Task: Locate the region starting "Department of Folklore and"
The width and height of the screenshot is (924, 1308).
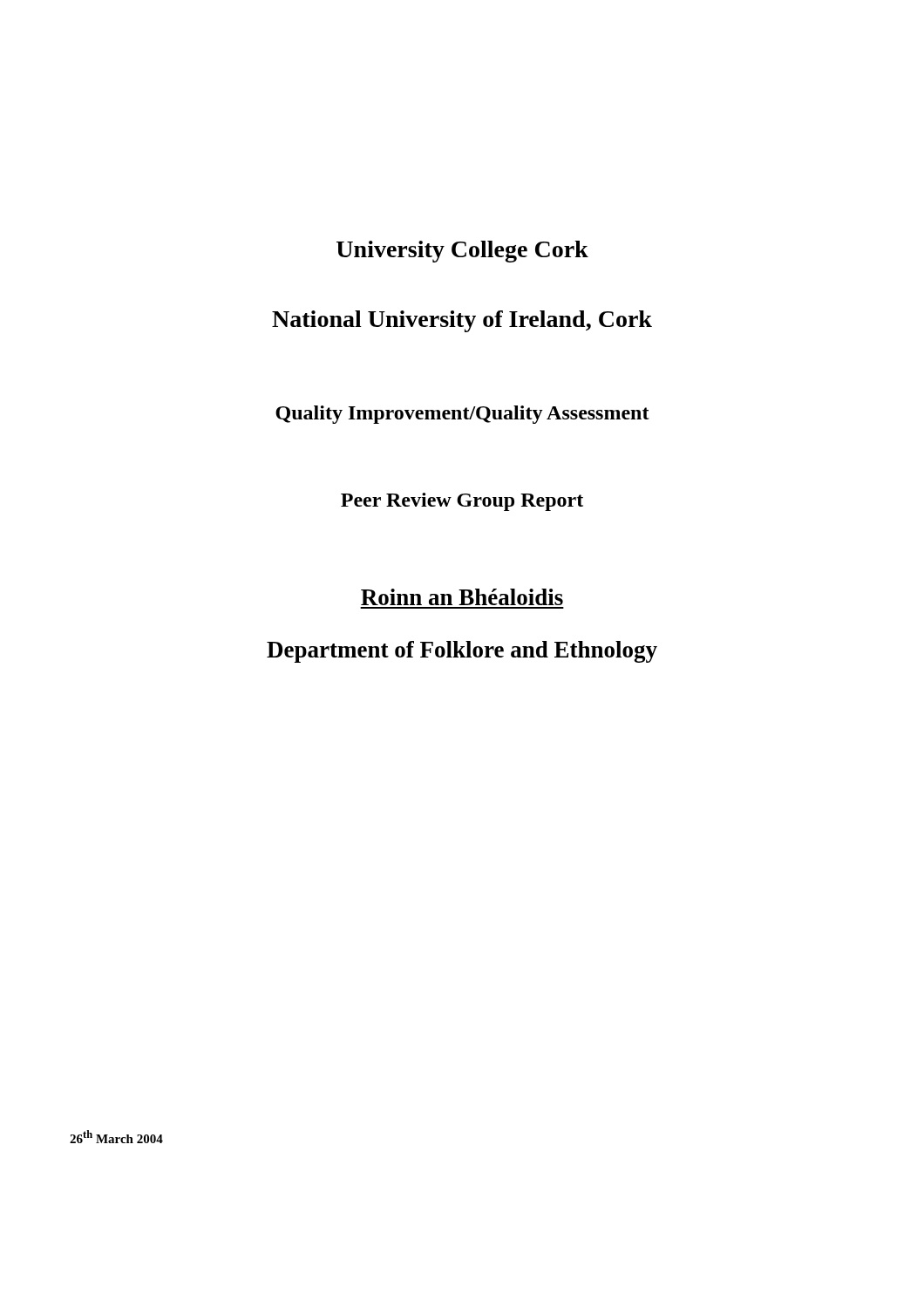Action: tap(462, 650)
